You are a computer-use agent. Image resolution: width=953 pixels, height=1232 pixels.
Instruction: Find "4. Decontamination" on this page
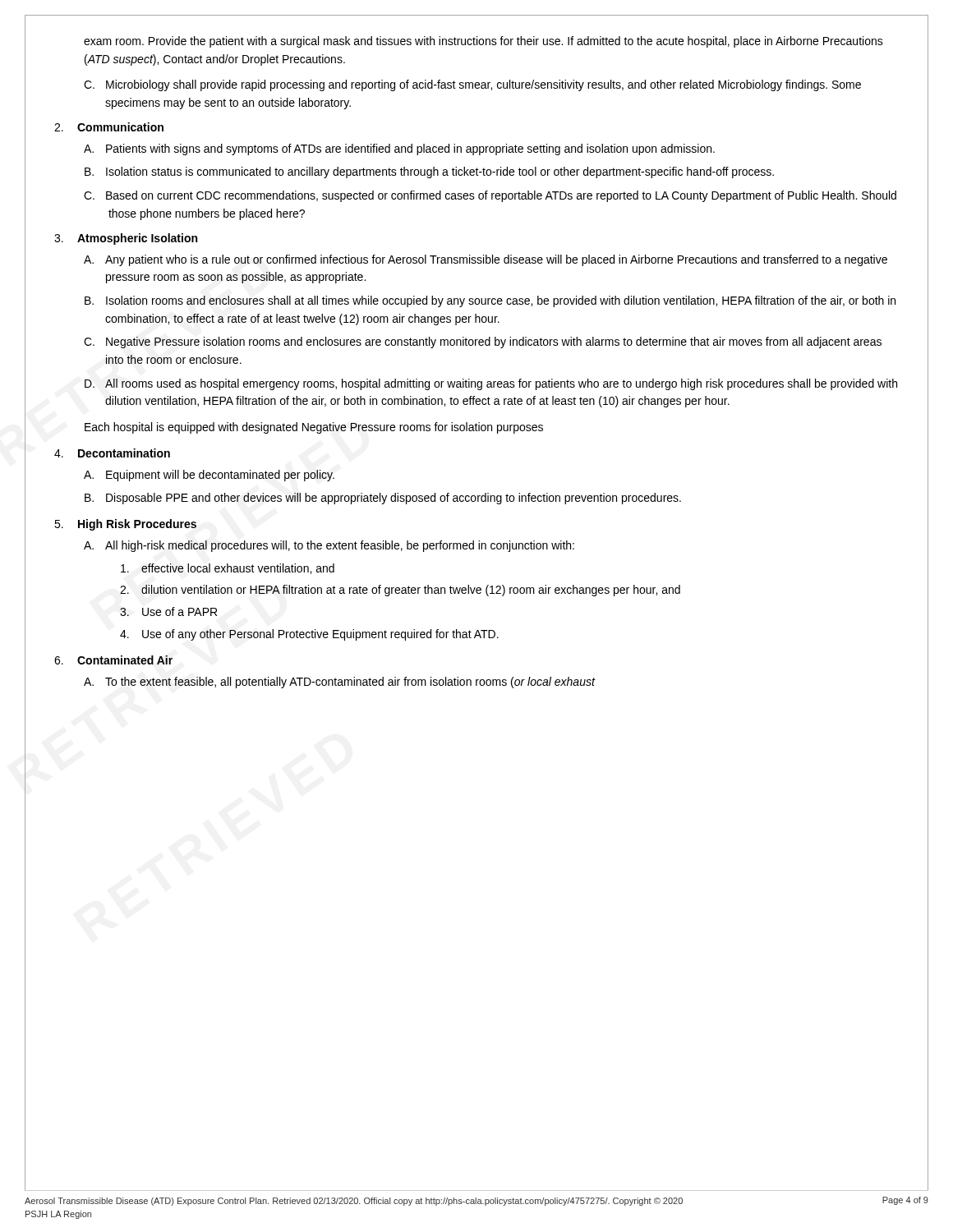tap(112, 453)
